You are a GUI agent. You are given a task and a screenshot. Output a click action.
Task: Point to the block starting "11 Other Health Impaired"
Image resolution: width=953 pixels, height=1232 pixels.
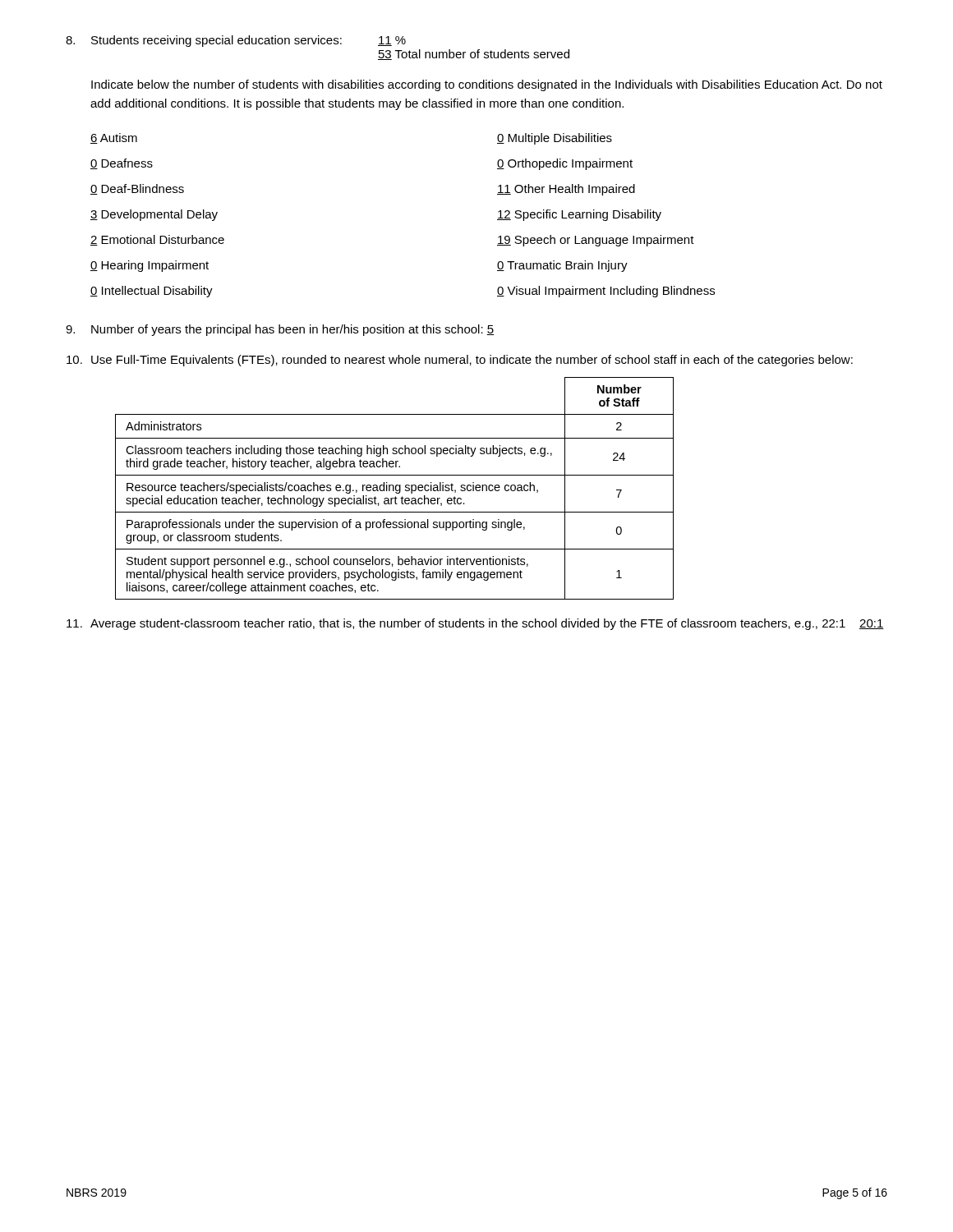(x=566, y=188)
